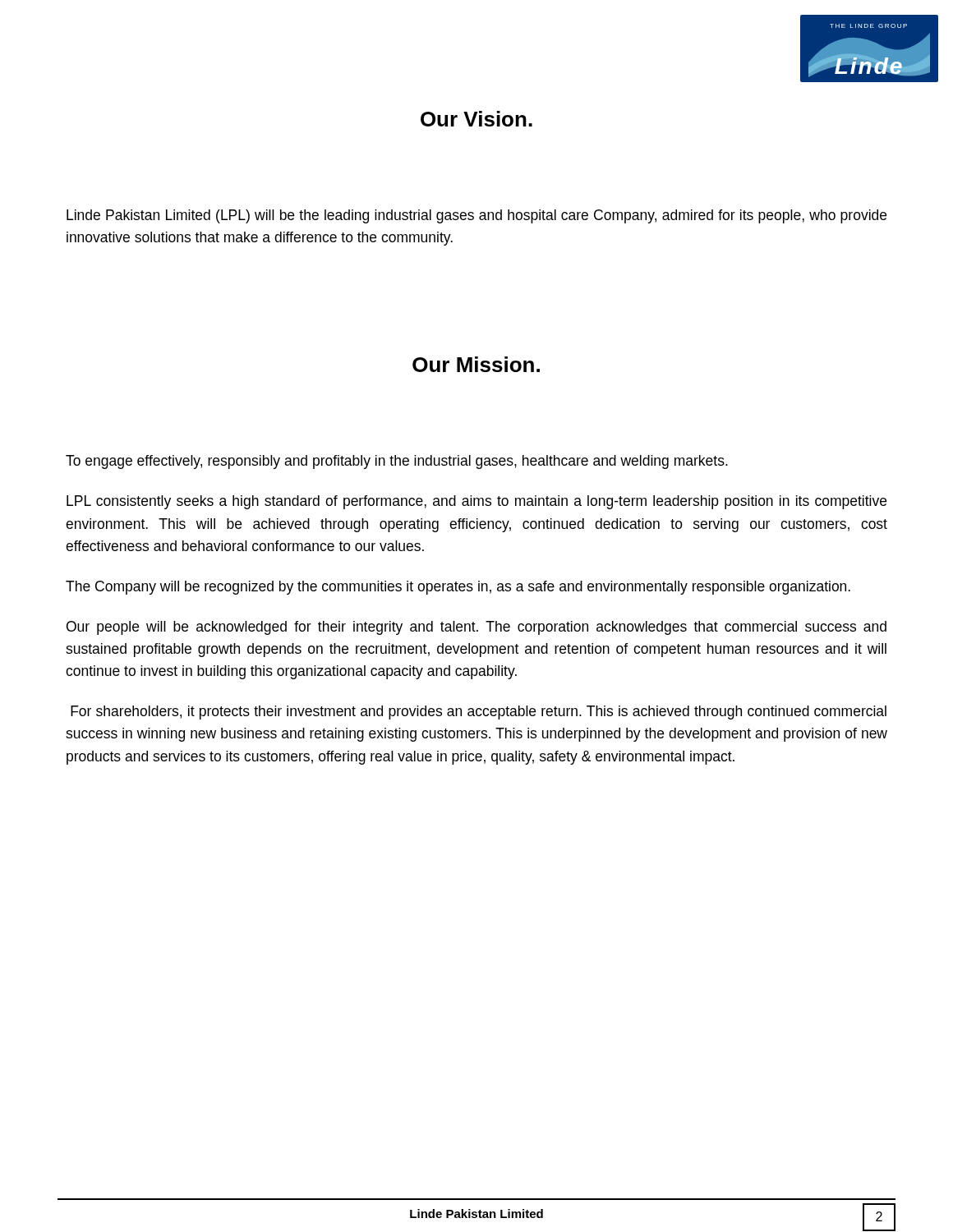
Task: Find "Our Vision." on this page
Action: [476, 119]
